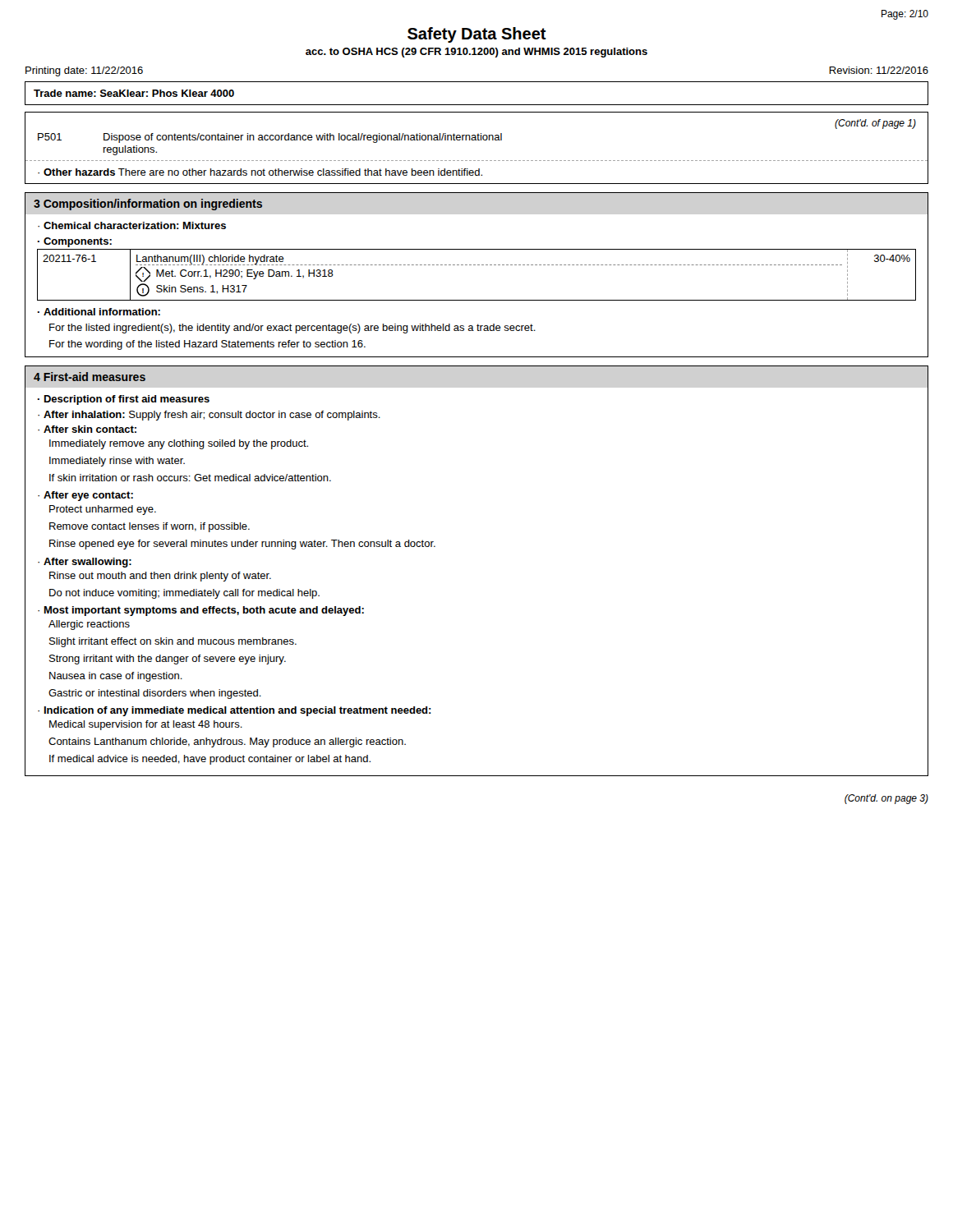The width and height of the screenshot is (953, 1232).
Task: Click on the block starting "Trade name: SeaKlear: Phos Klear 4000"
Action: pyautogui.click(x=134, y=93)
